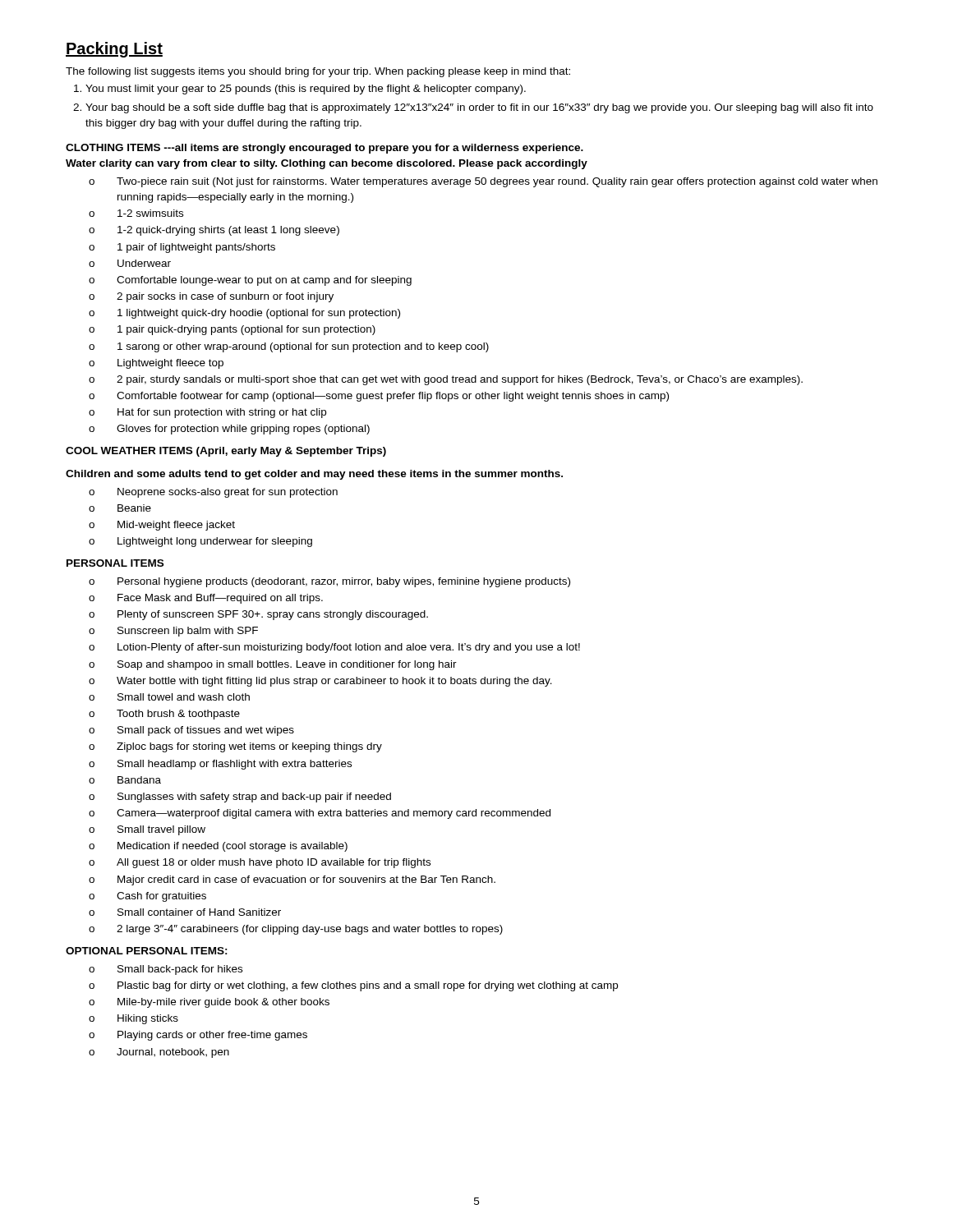Locate the list item with the text "2 pair socks in case of sunburn"
The height and width of the screenshot is (1232, 953).
point(225,297)
